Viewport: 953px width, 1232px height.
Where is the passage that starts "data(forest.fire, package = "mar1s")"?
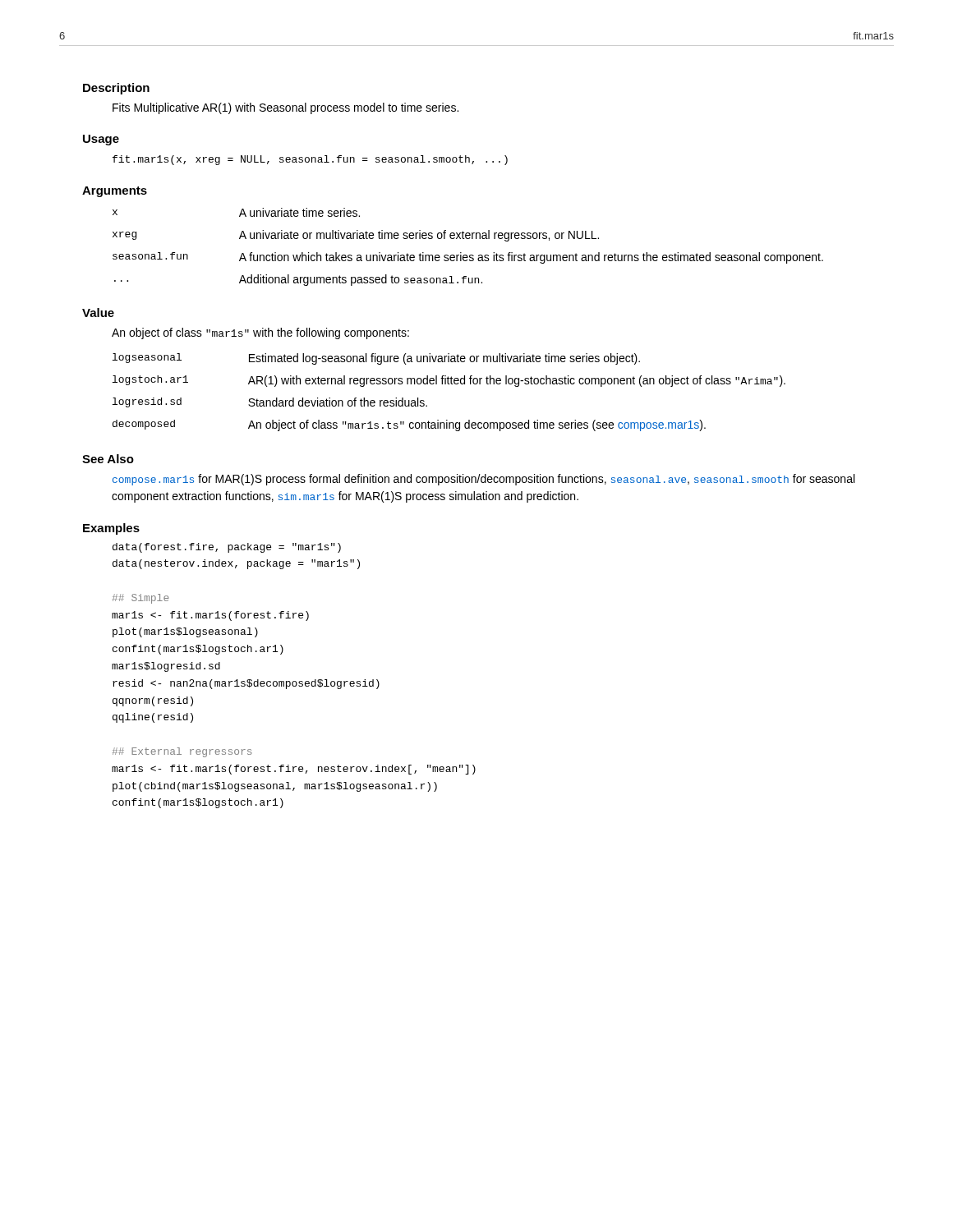click(x=227, y=548)
